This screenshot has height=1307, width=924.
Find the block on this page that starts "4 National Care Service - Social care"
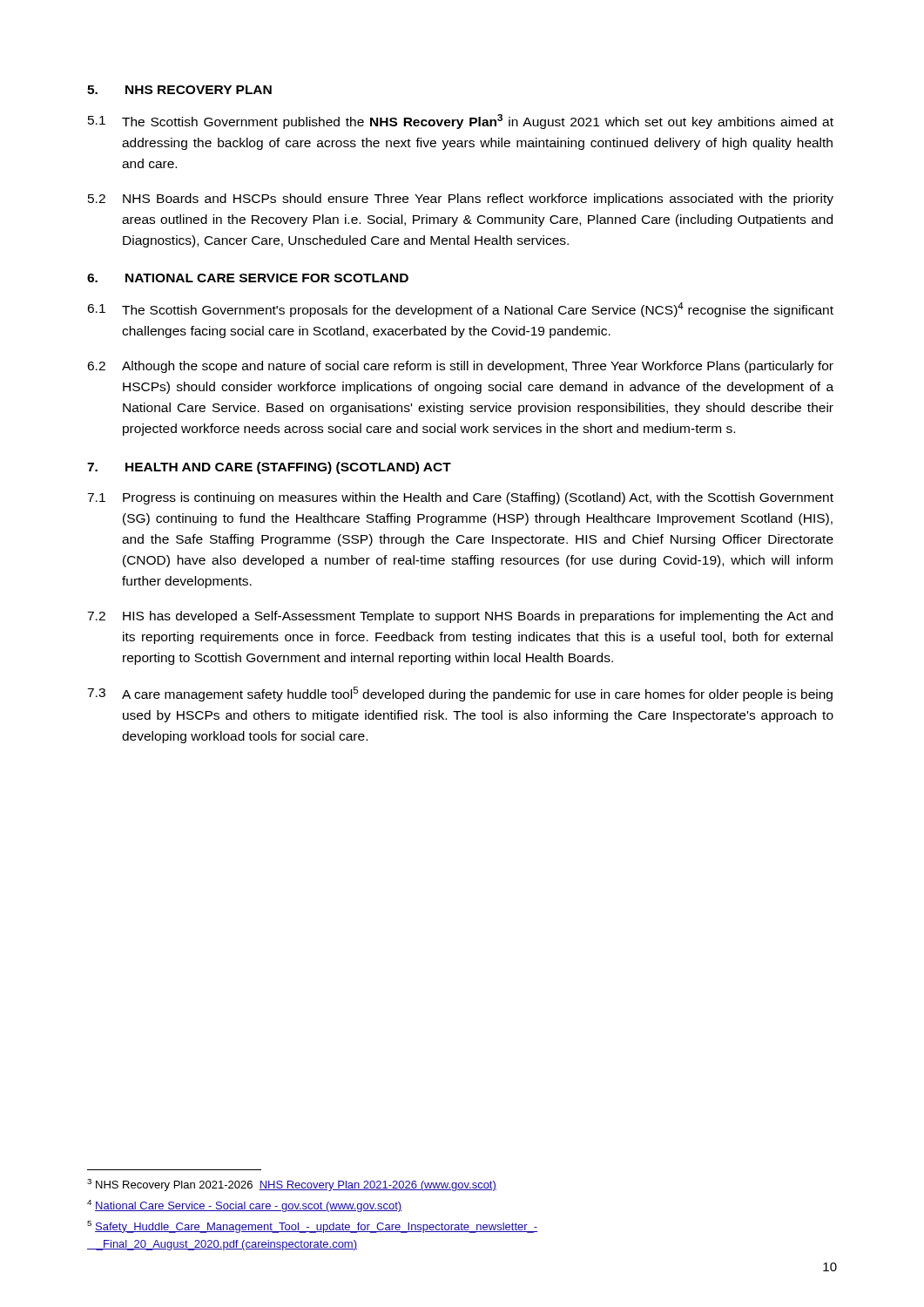(x=244, y=1205)
